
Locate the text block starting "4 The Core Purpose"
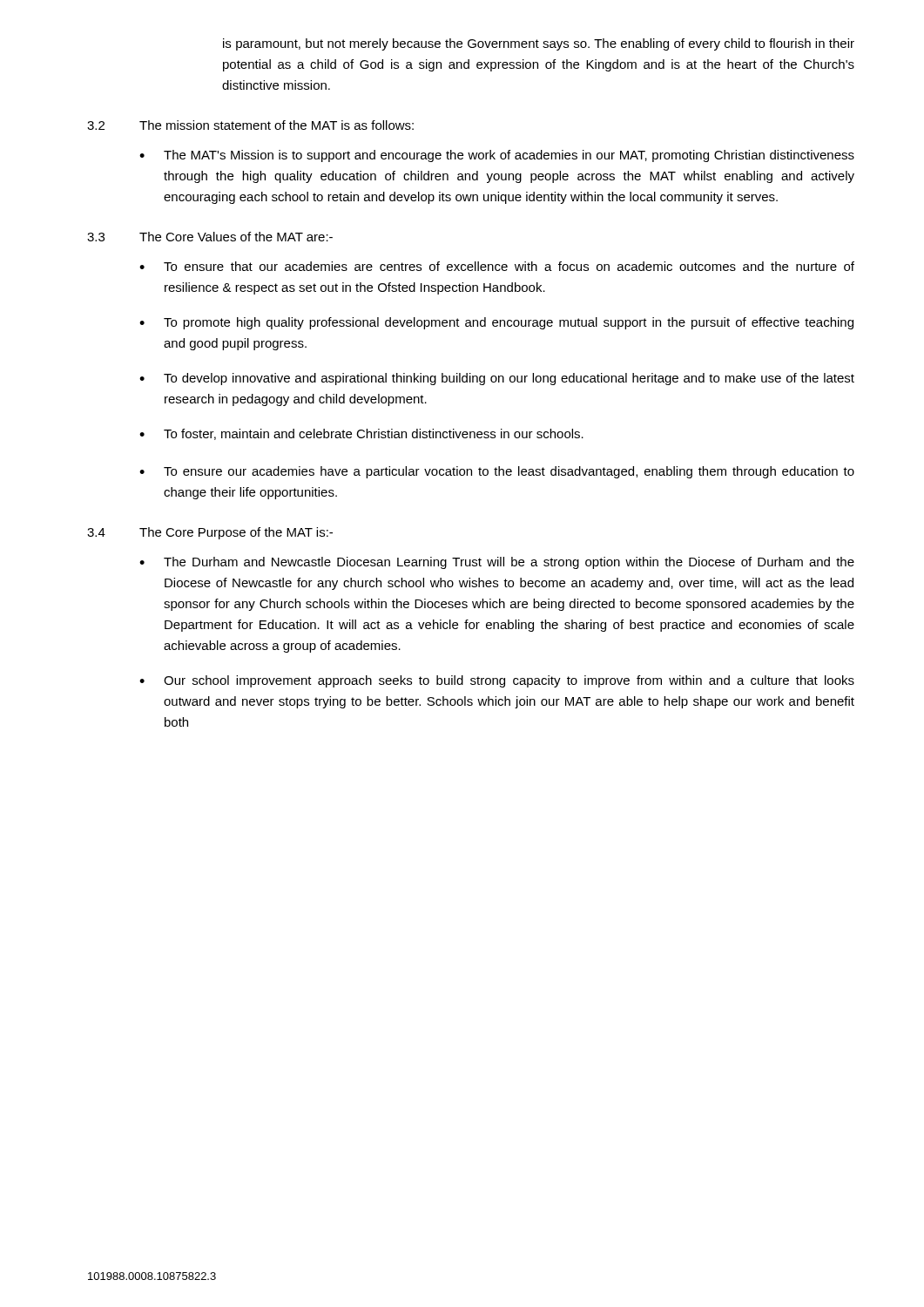(x=210, y=533)
